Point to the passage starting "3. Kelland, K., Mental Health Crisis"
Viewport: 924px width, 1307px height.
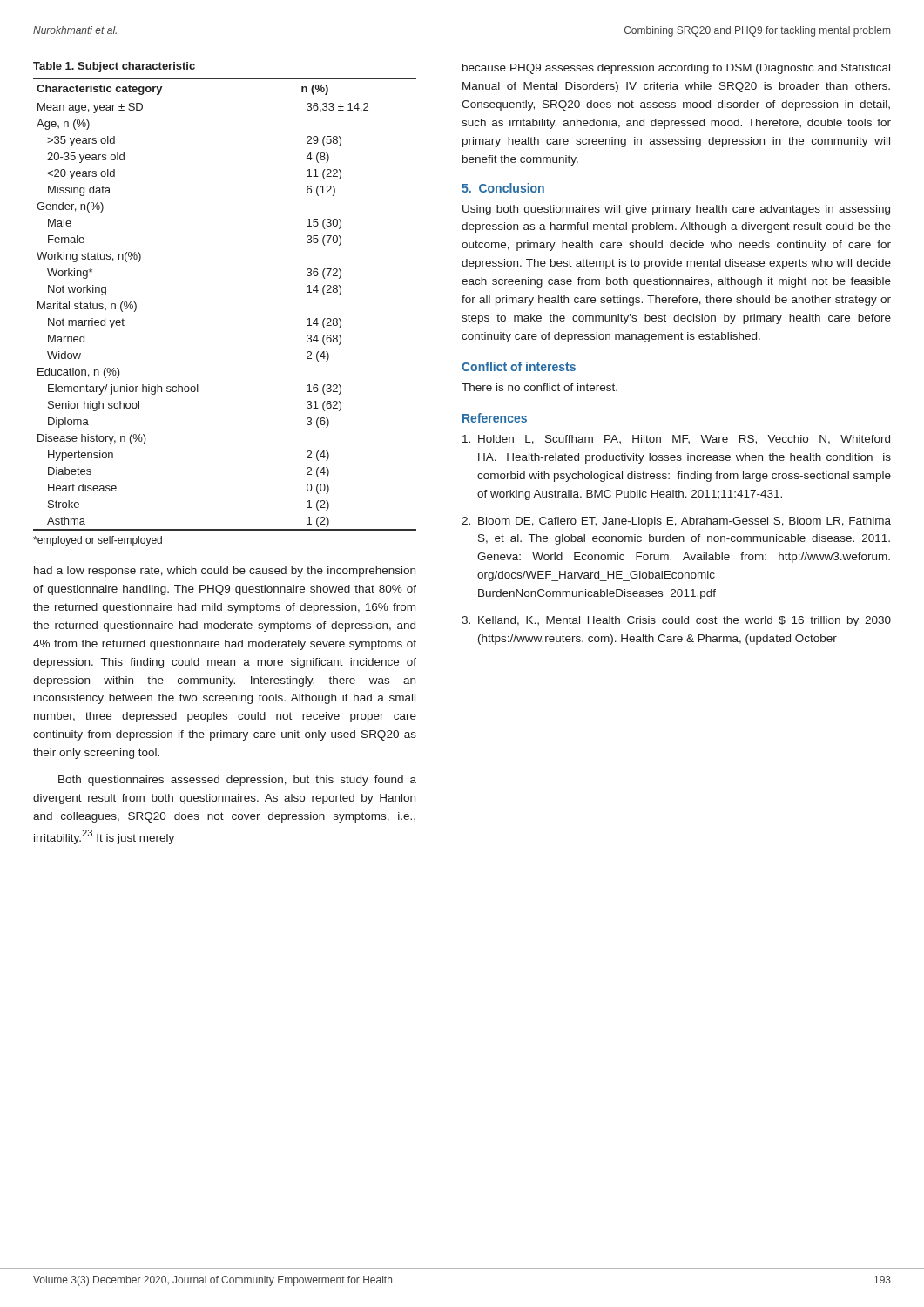676,628
